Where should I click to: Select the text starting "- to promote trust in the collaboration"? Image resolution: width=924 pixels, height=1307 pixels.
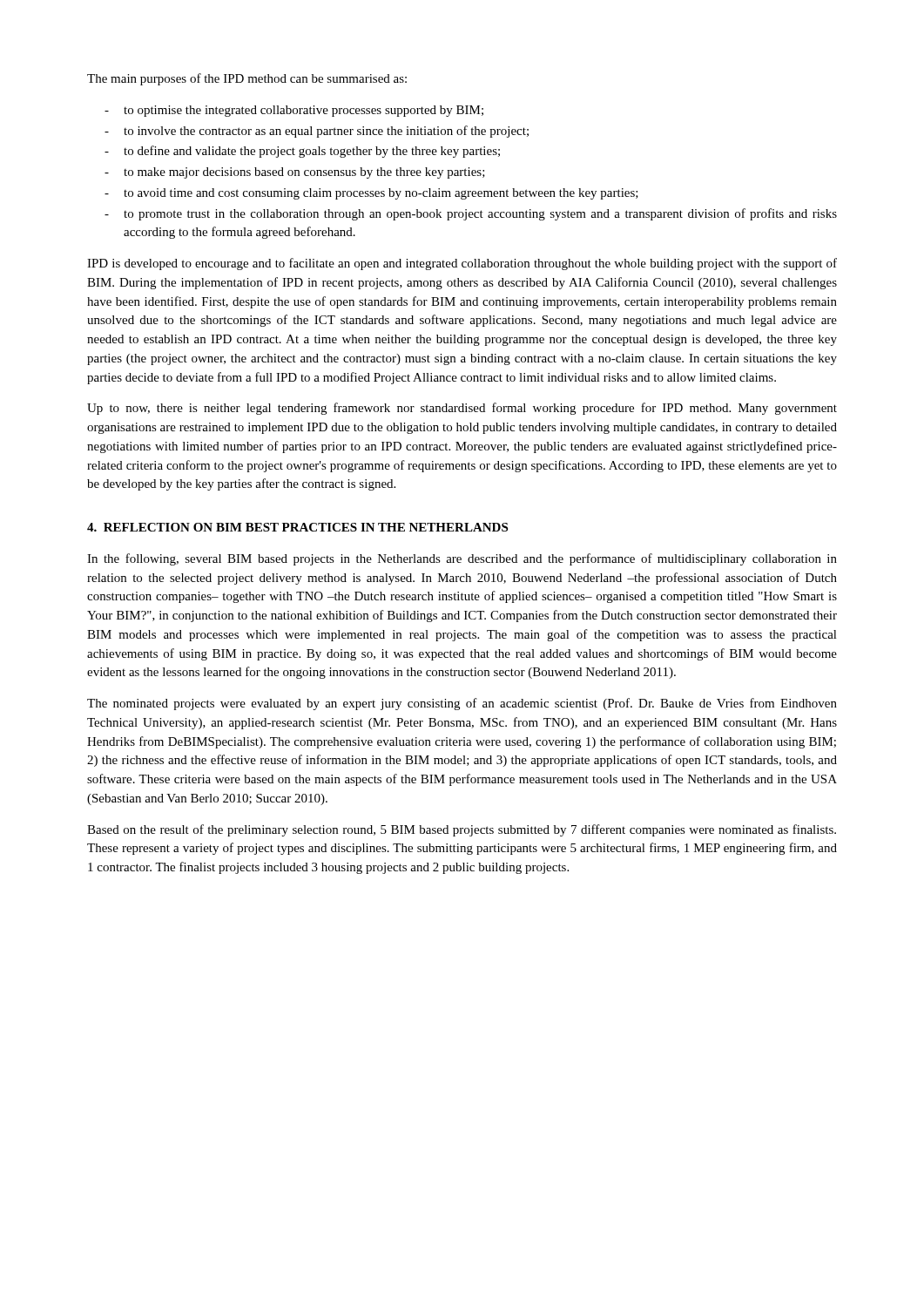pos(471,223)
